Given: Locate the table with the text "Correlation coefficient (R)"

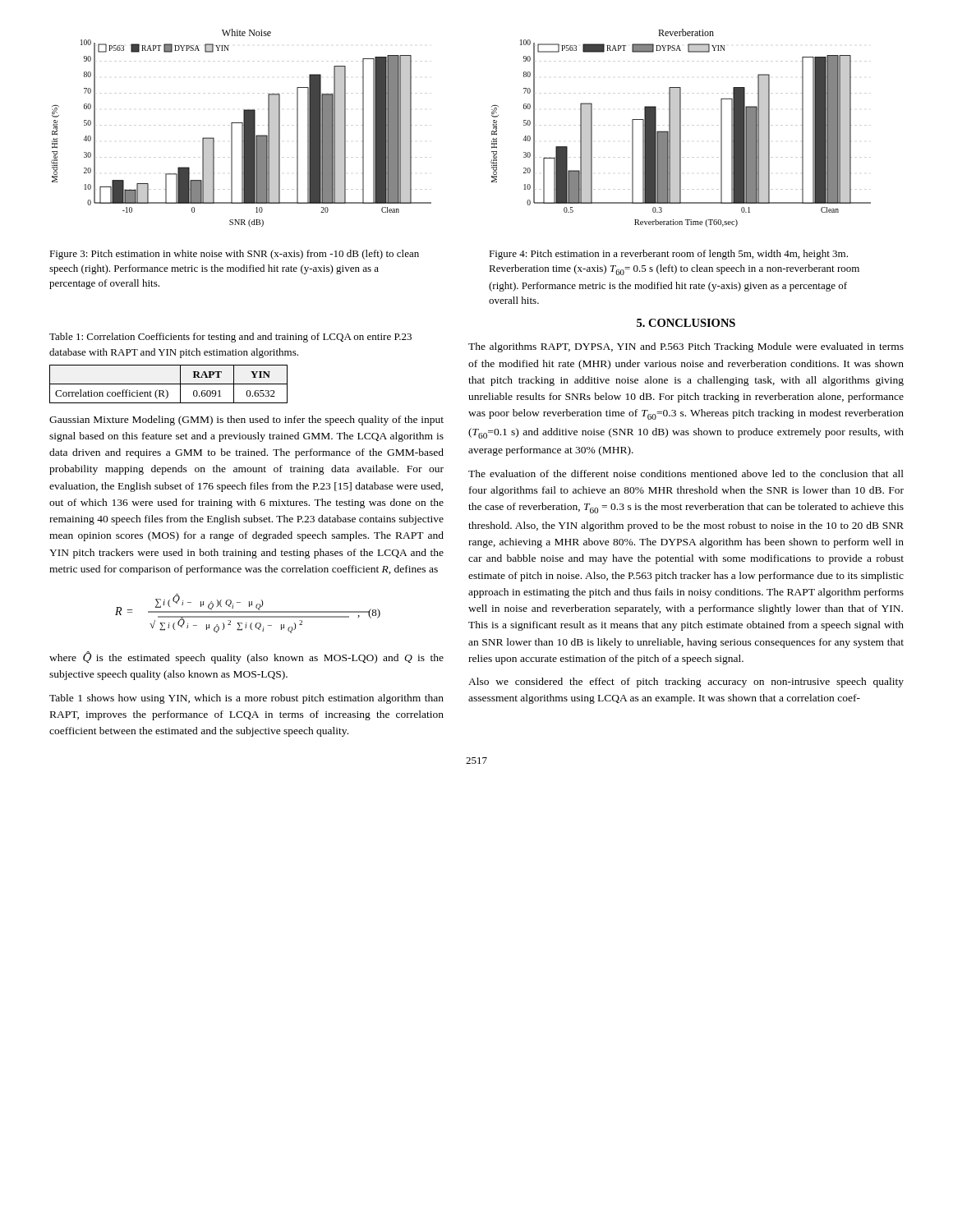Looking at the screenshot, I should (x=246, y=384).
